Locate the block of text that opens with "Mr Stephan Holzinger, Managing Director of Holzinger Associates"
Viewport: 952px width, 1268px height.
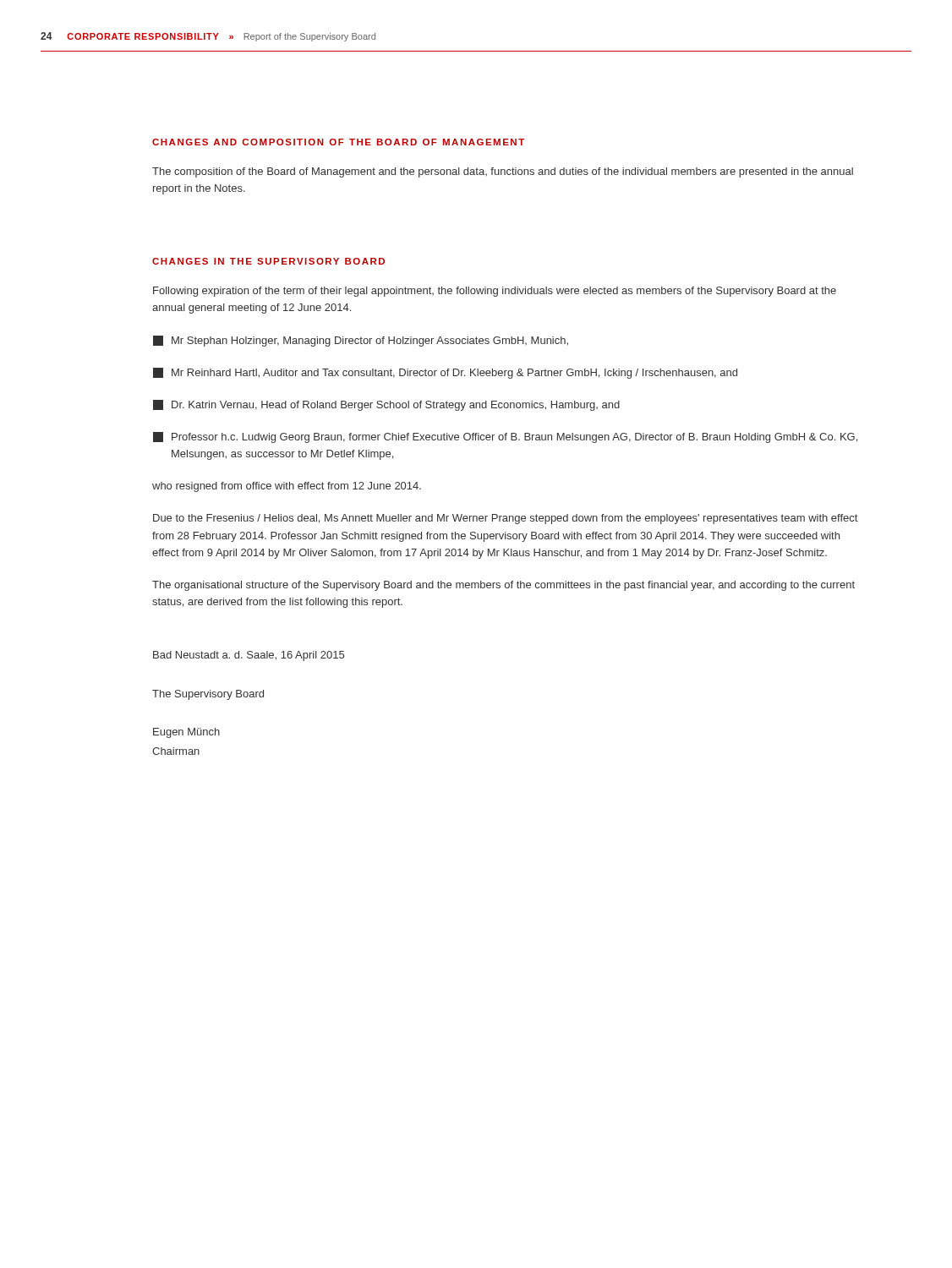[510, 340]
